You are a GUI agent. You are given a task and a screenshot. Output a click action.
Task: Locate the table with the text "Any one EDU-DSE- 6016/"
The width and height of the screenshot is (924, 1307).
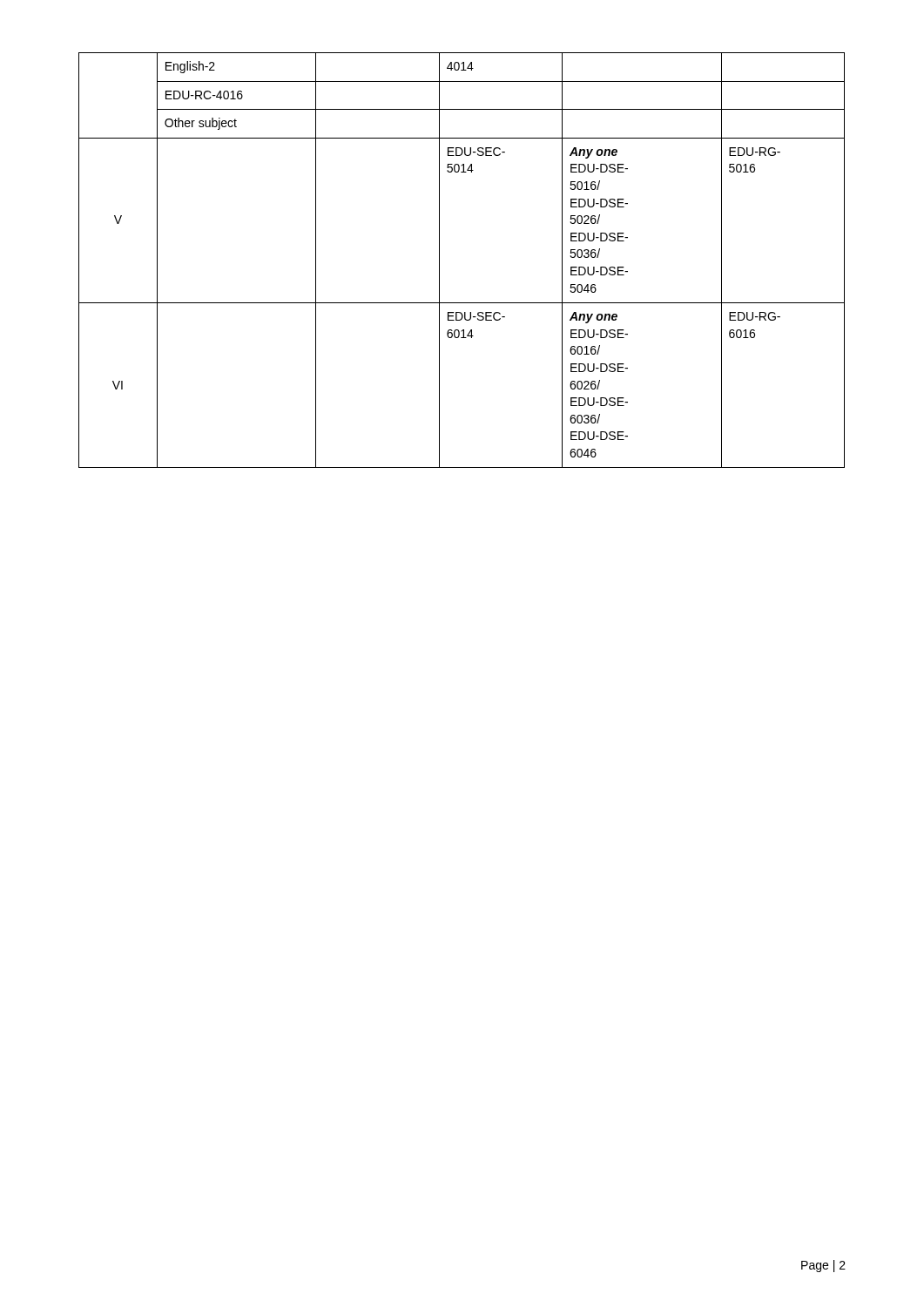[462, 260]
